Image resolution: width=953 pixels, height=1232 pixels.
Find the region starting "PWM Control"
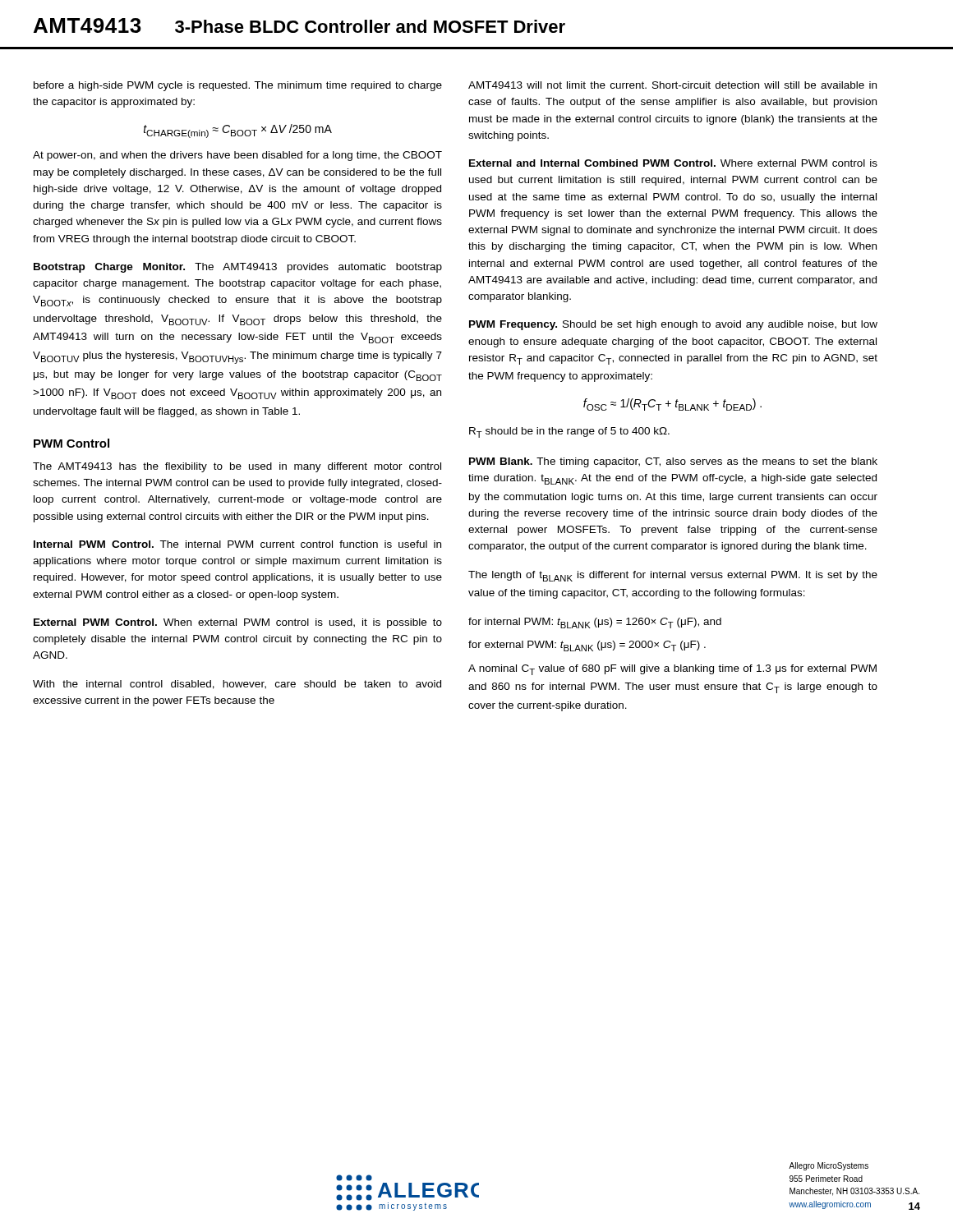click(x=72, y=443)
